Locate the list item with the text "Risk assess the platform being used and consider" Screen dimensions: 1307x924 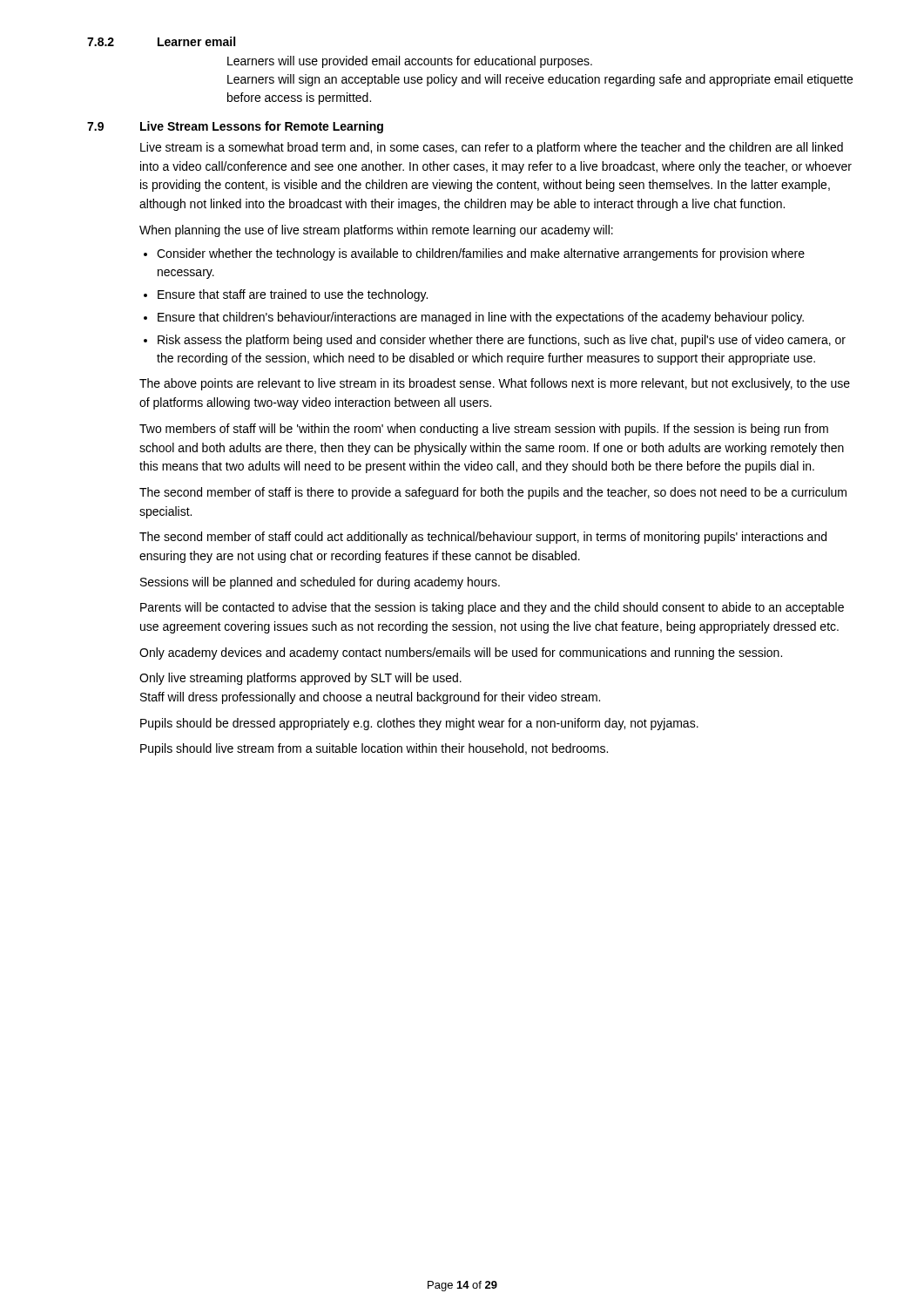click(x=501, y=349)
